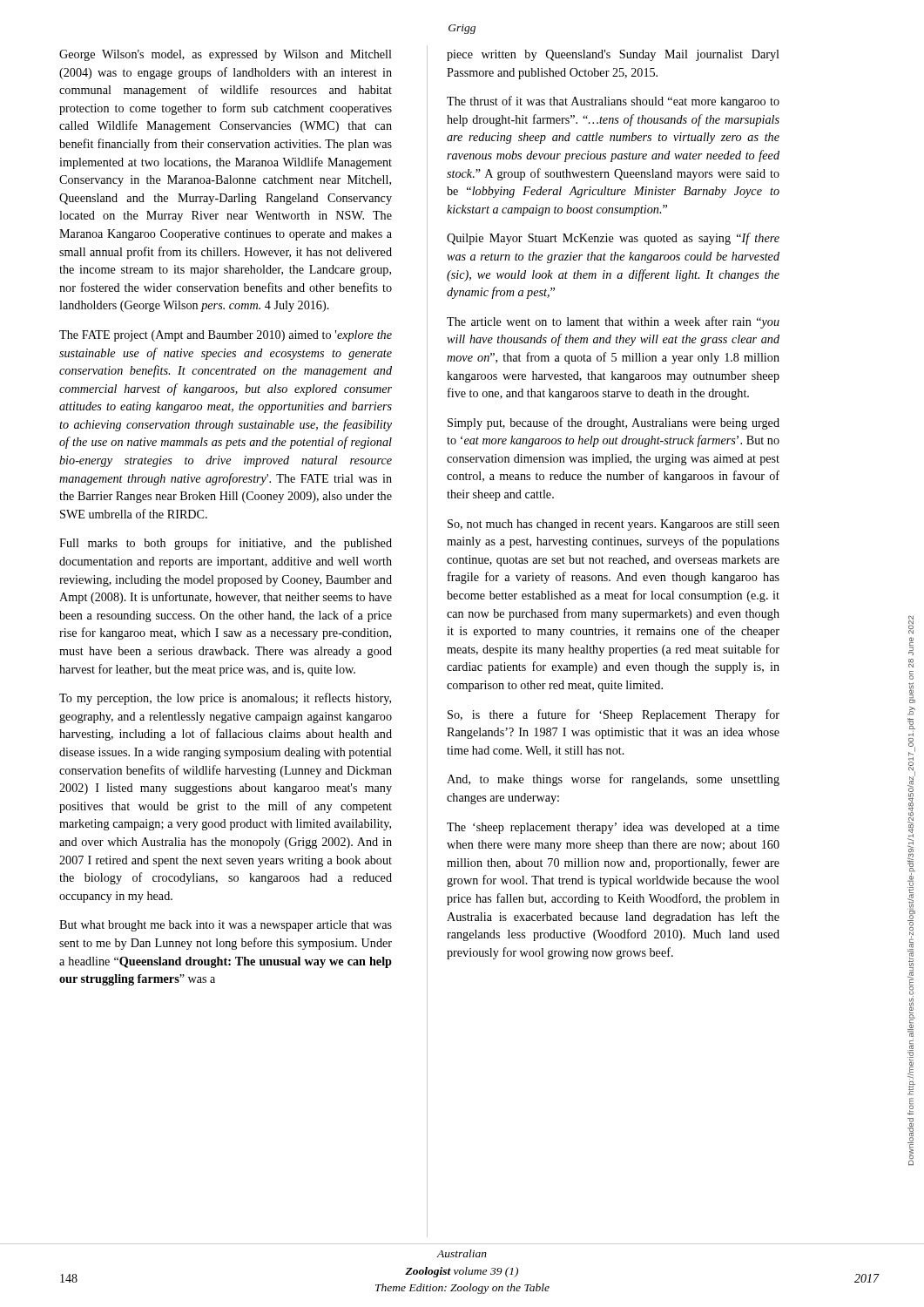Point to the text block starting "To my perception, the low"
Viewport: 924px width, 1307px height.
tap(226, 797)
